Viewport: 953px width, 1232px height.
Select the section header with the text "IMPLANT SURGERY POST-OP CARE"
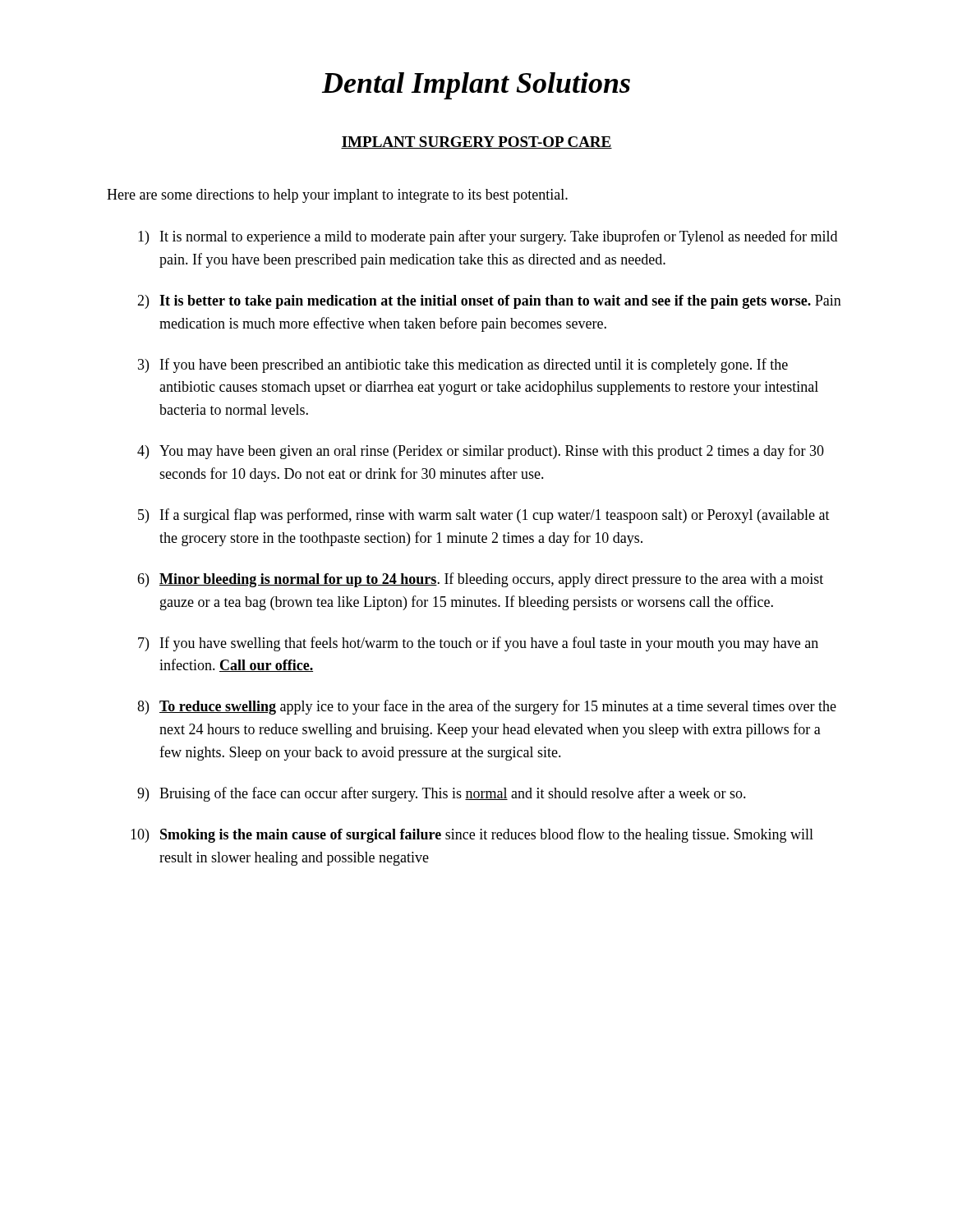476,142
